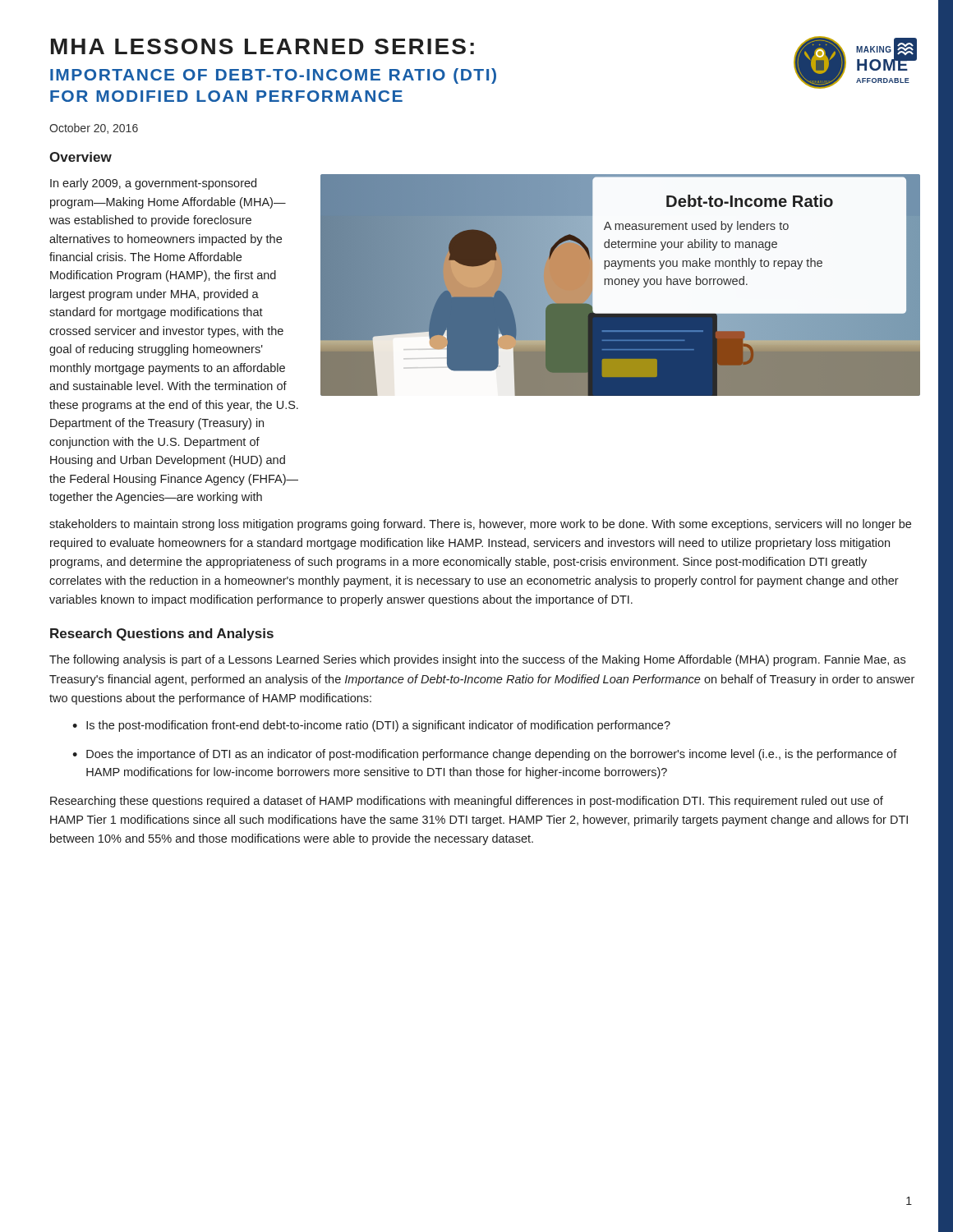Find the block on this page that starts "Does the importance"
The height and width of the screenshot is (1232, 953).
[x=491, y=763]
